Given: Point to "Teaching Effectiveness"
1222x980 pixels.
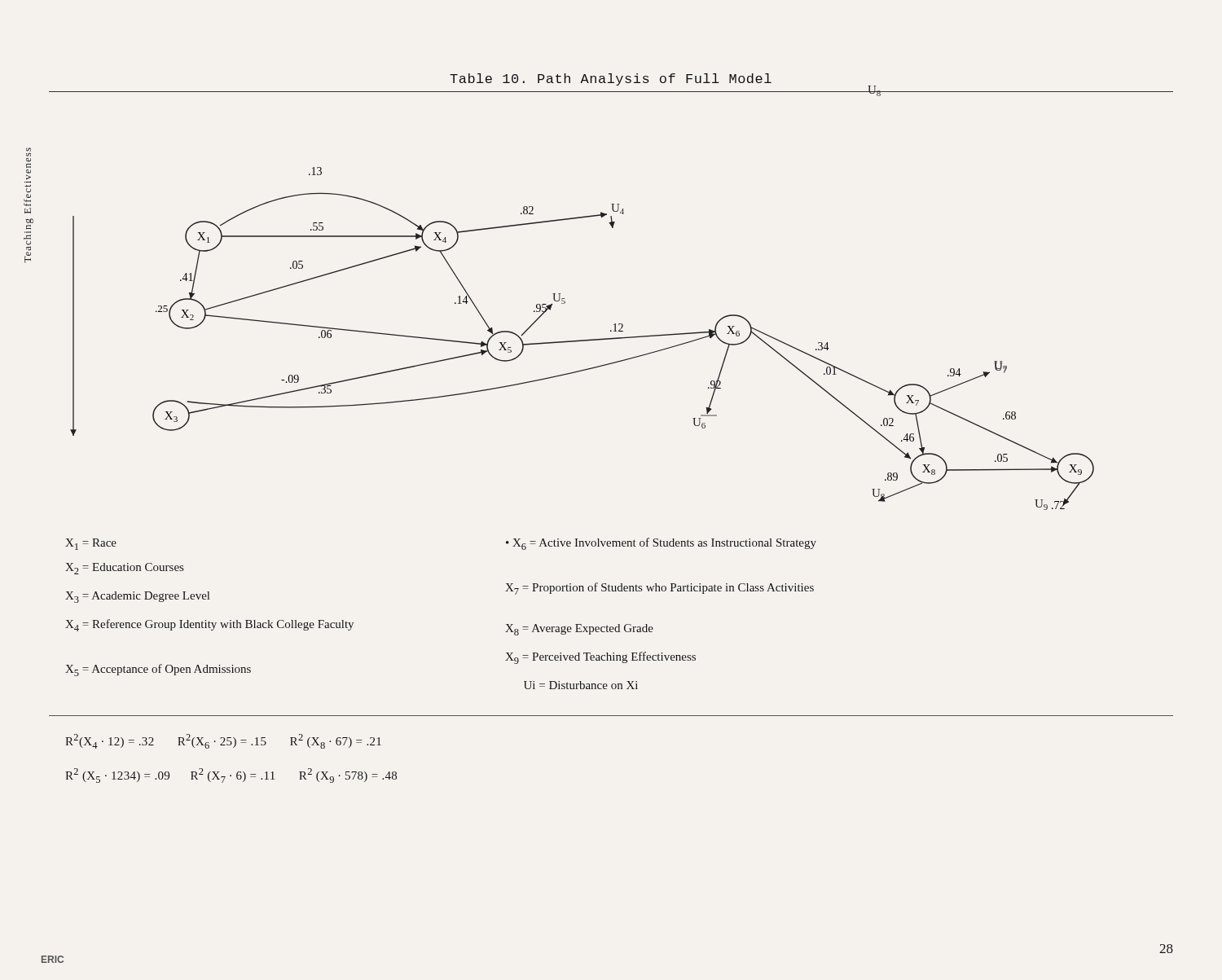Looking at the screenshot, I should [27, 205].
